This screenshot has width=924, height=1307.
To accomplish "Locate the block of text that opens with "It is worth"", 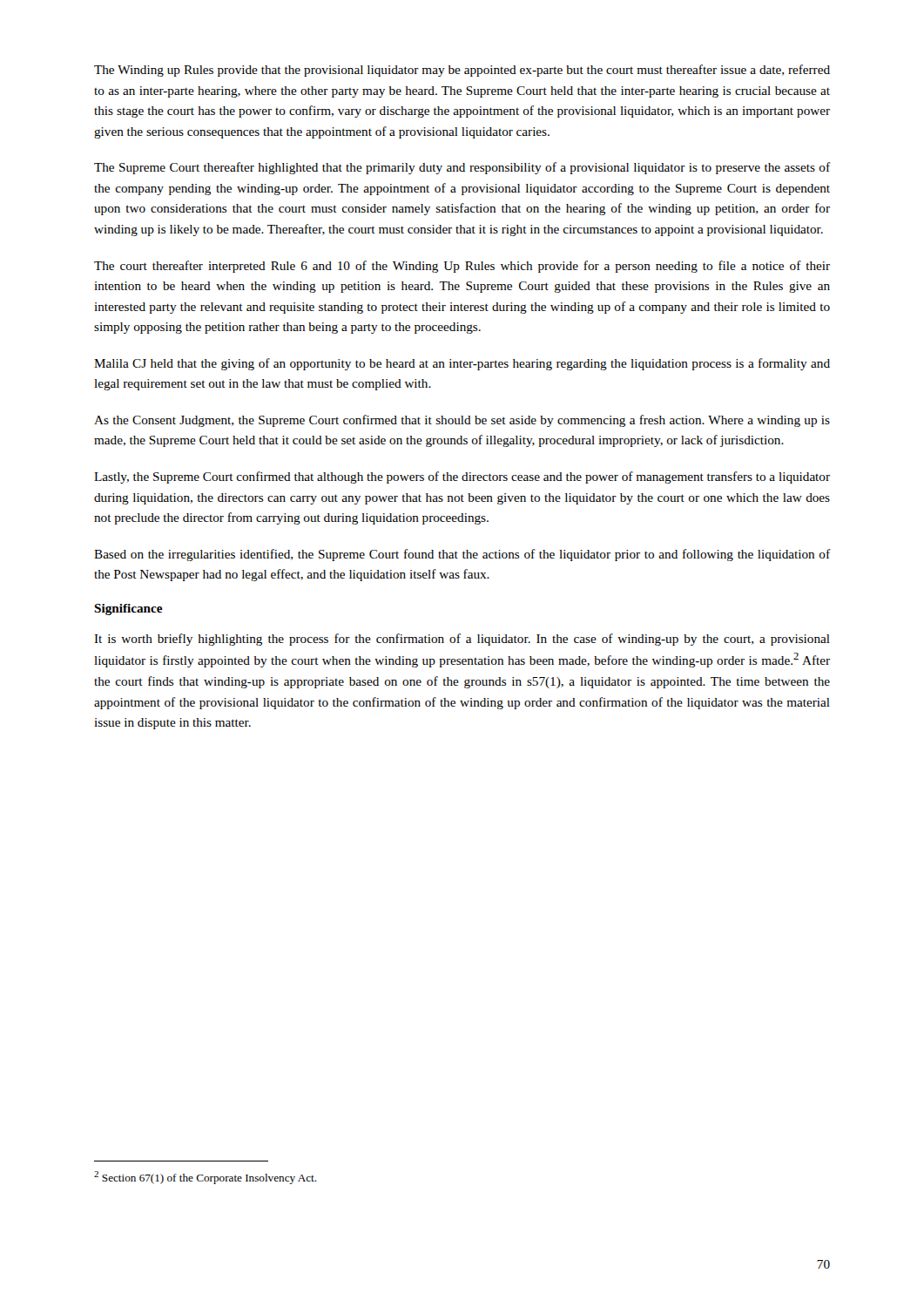I will [462, 680].
